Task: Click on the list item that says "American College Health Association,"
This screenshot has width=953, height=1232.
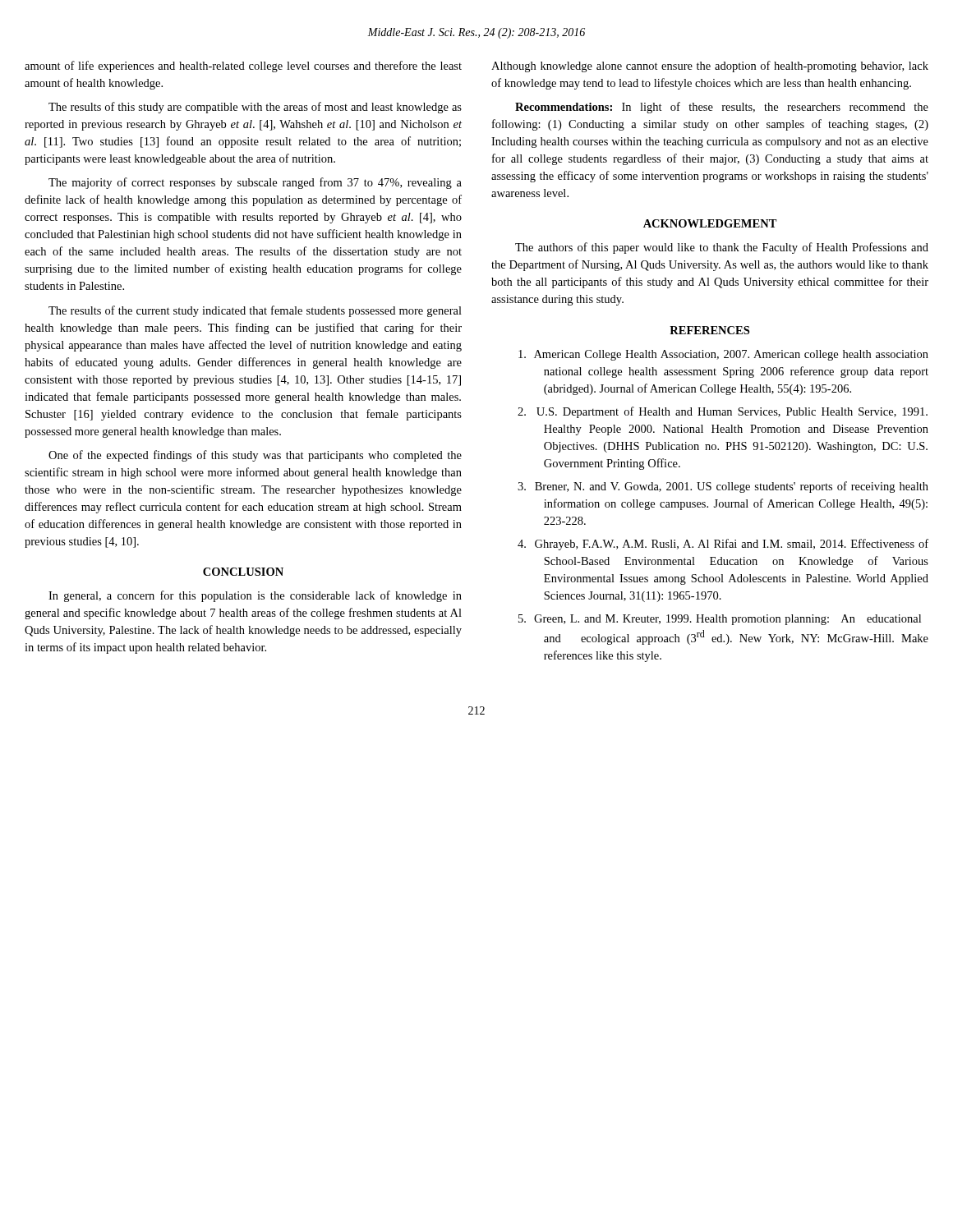Action: coord(723,371)
